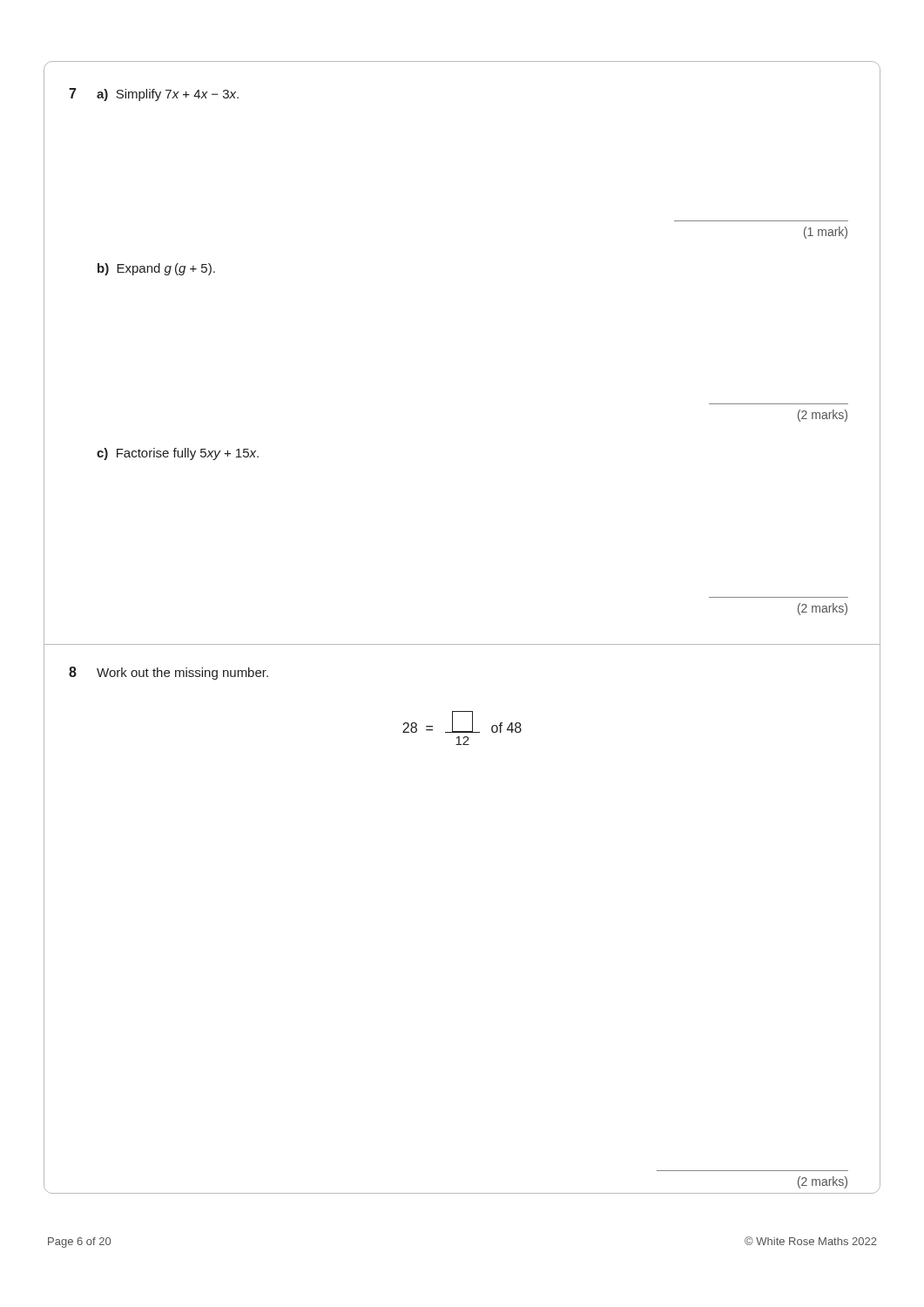
Task: Click the passage that begins "c) Factorise fully 5xy"
Action: (x=178, y=453)
